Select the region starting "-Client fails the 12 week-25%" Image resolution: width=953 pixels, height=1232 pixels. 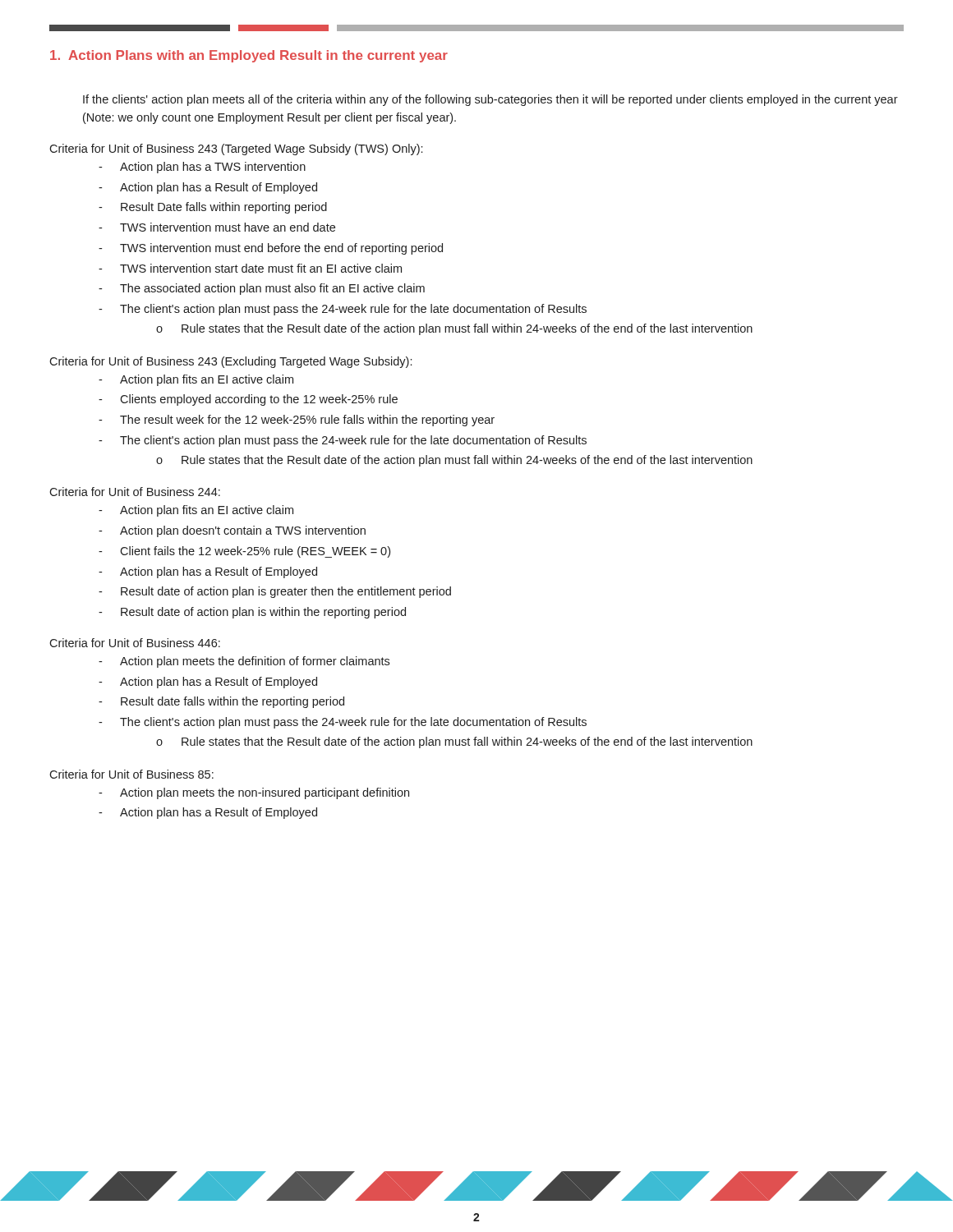(244, 552)
